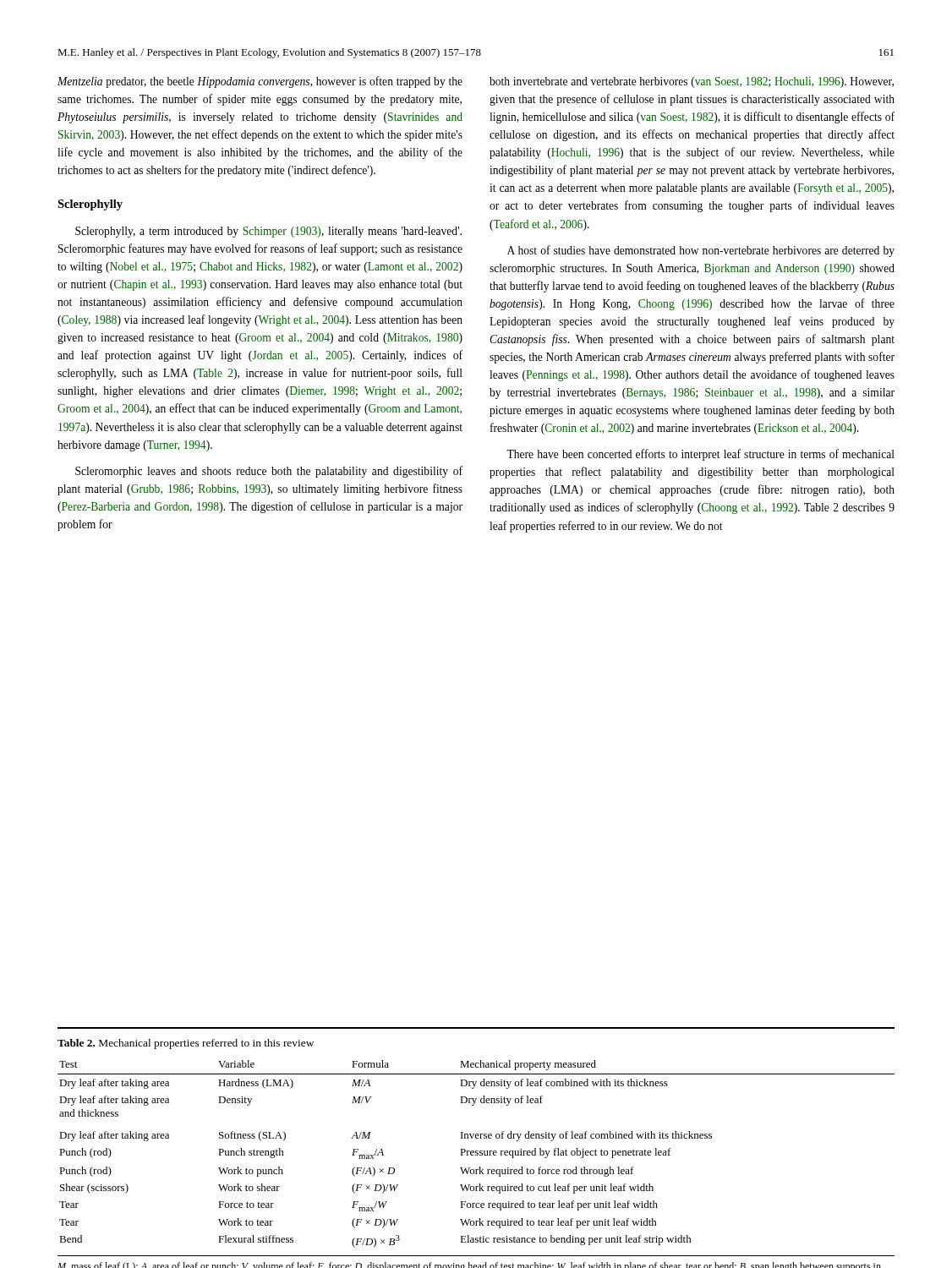The width and height of the screenshot is (952, 1268).
Task: Select the table that reads "Dry leaf after taking area"
Action: pyautogui.click(x=476, y=1153)
